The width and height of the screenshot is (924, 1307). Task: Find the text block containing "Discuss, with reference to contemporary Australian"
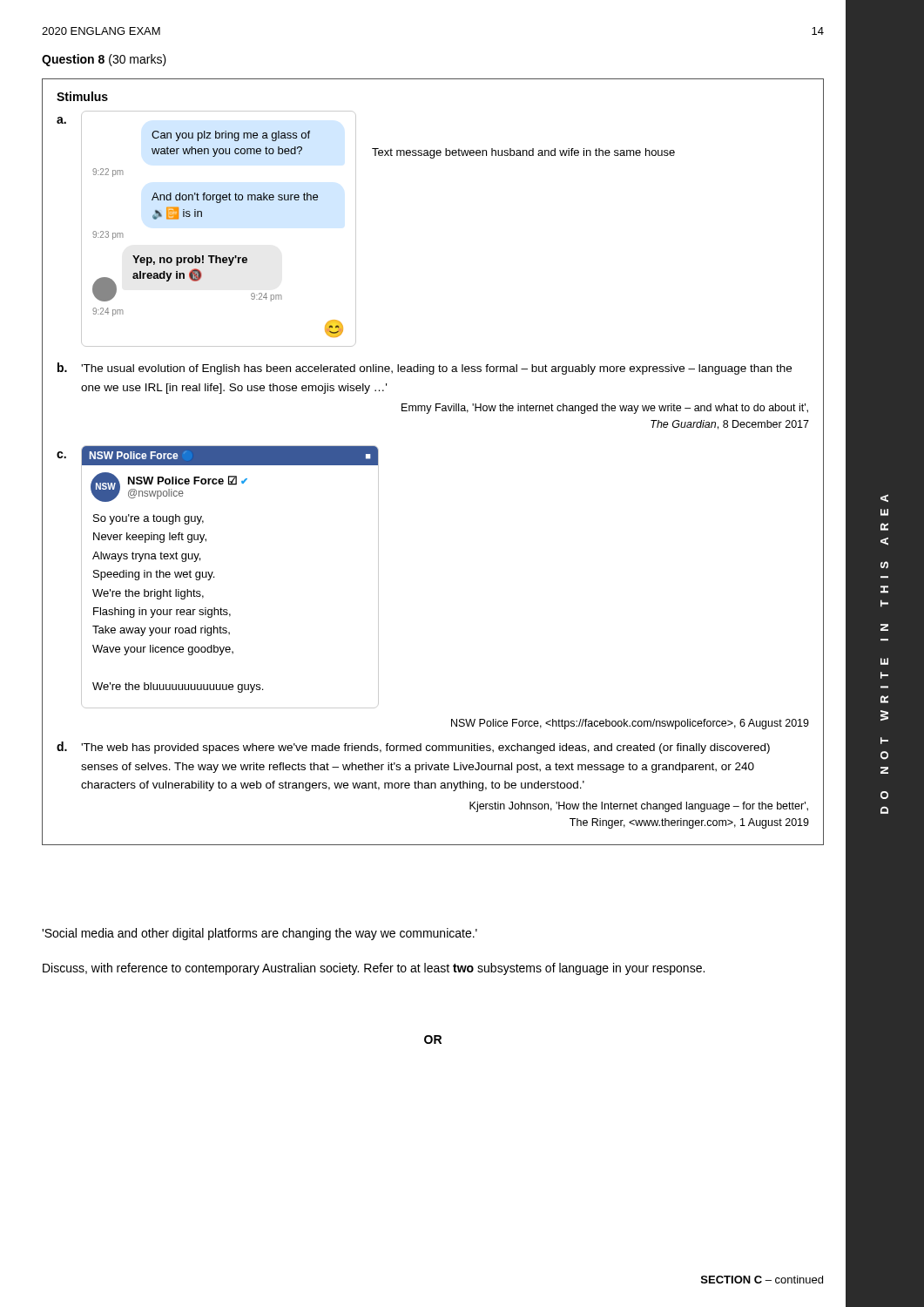374,968
